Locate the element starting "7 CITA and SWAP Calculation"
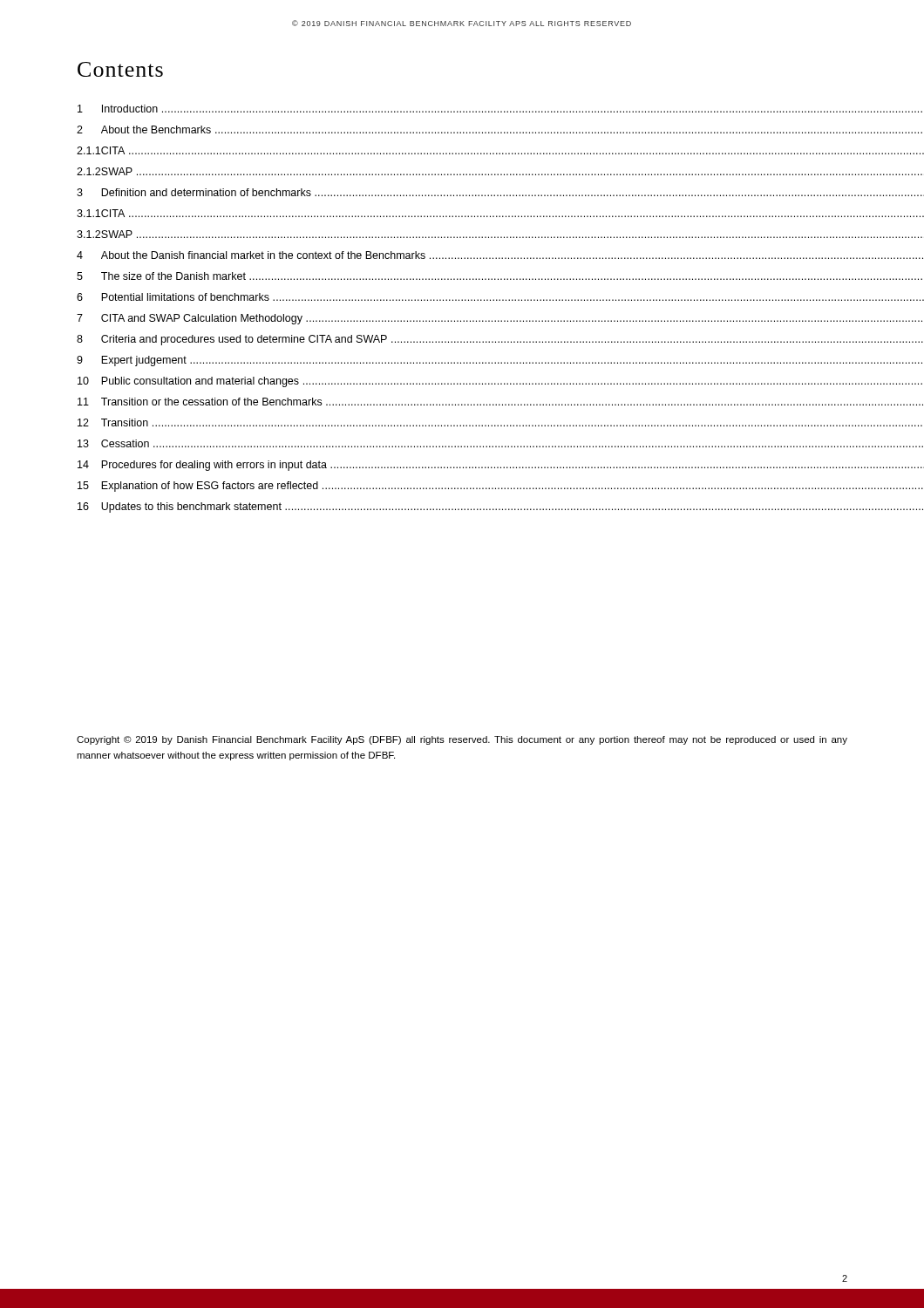This screenshot has width=924, height=1308. click(500, 318)
